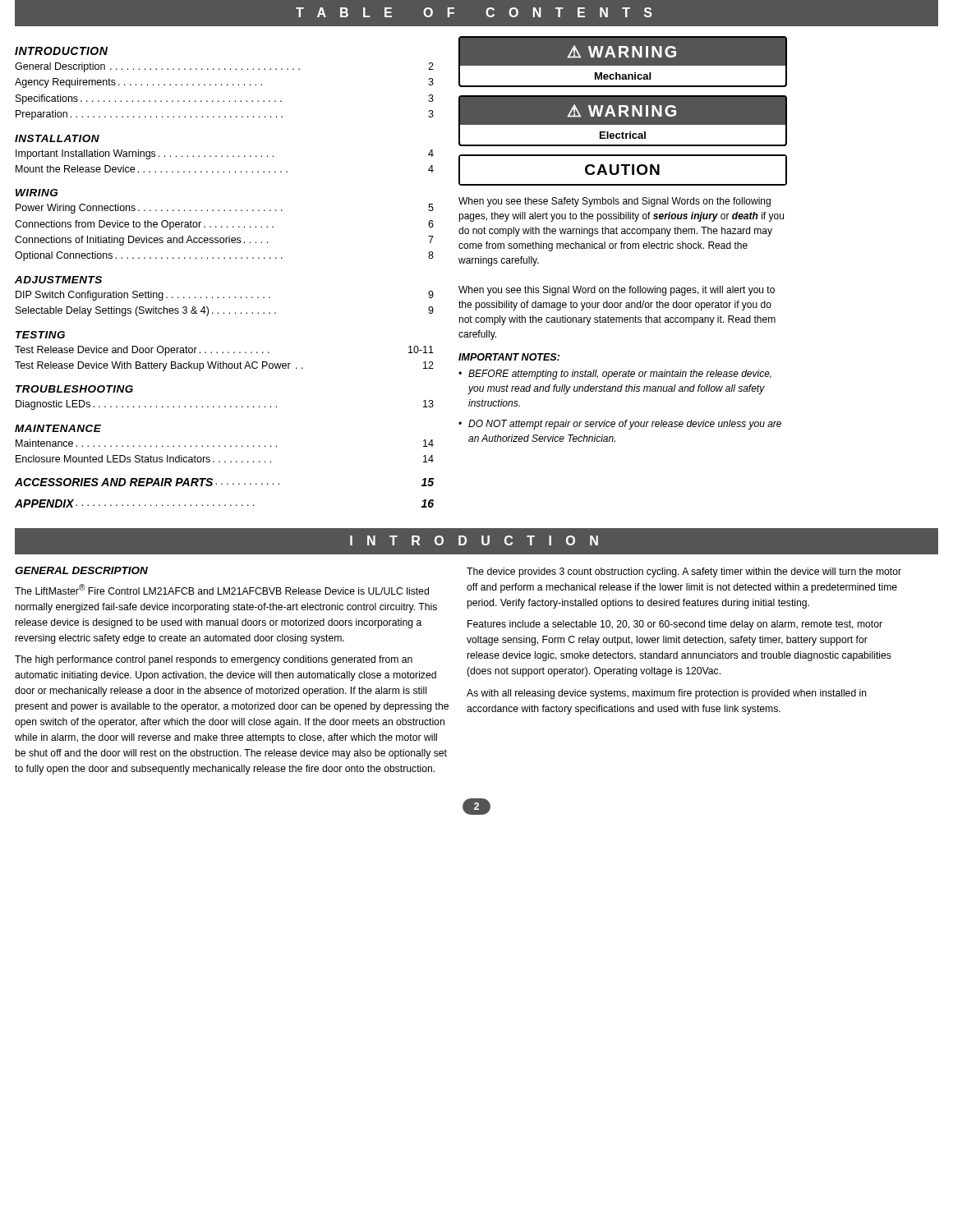Locate the block of text that opens with "Important Installation Warnings . . . ."

pos(224,154)
